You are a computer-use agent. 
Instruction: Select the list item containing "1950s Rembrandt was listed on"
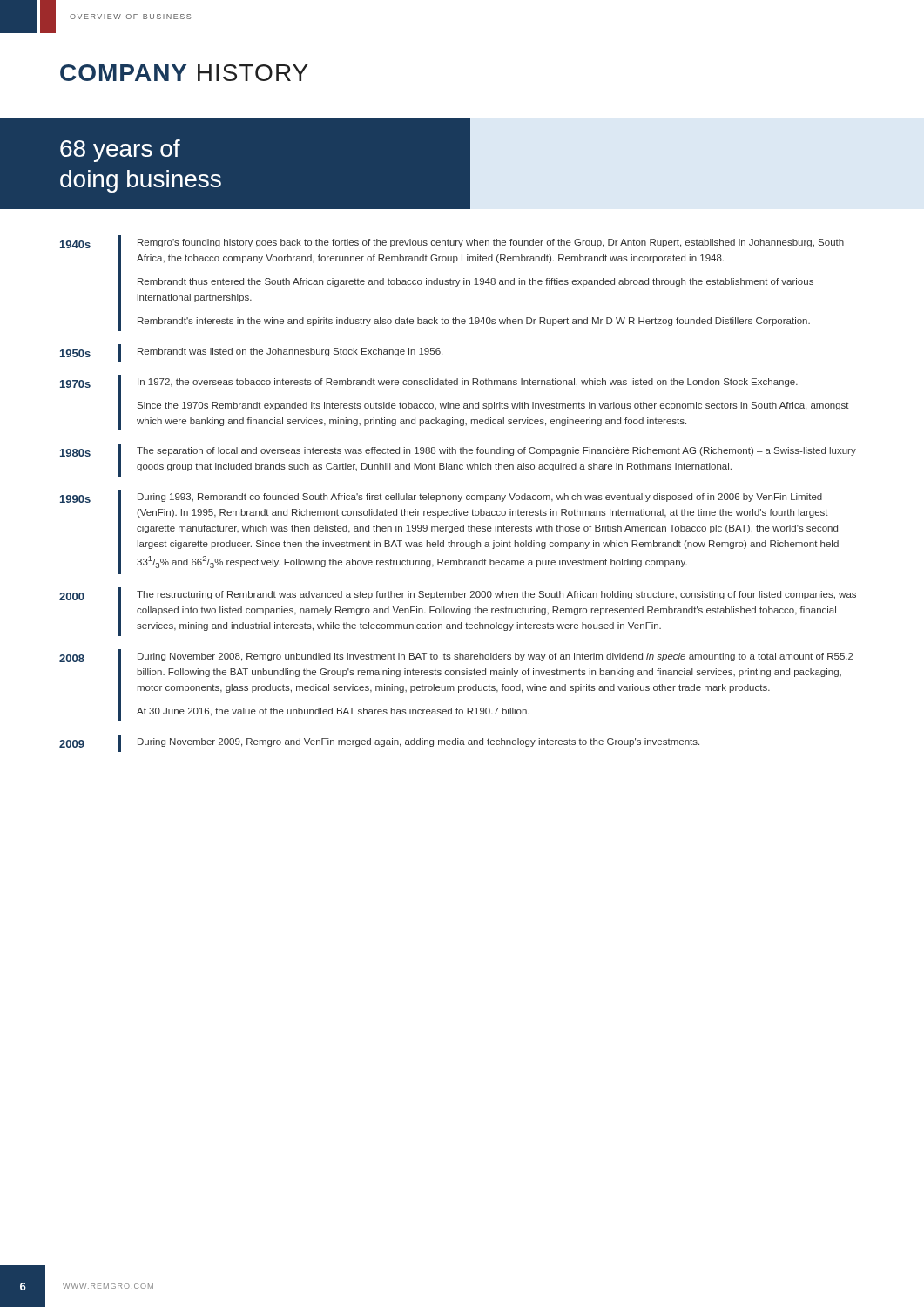coord(251,353)
